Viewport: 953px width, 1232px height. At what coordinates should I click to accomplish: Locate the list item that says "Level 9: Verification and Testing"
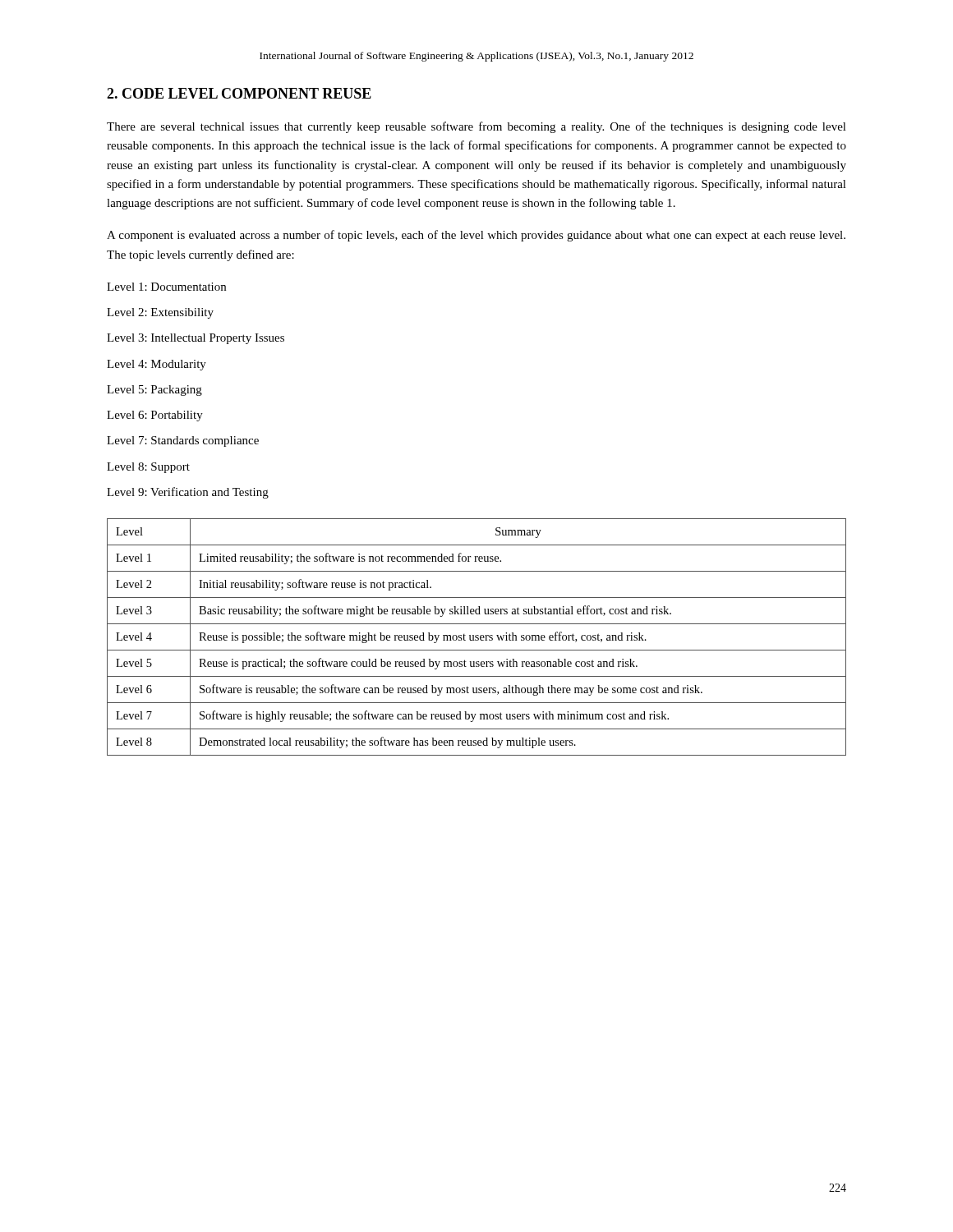pos(188,492)
